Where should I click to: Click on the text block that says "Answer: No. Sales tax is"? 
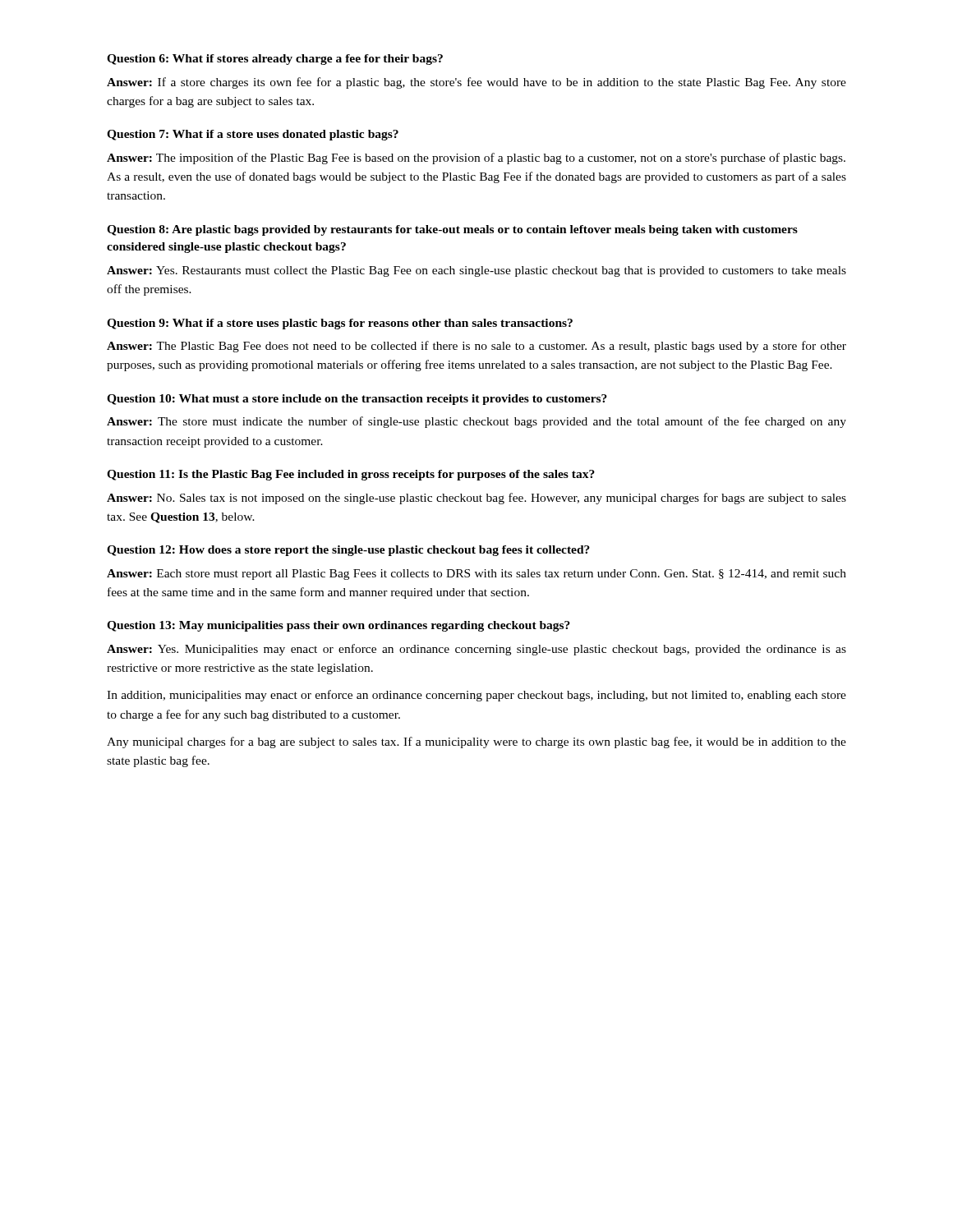(x=476, y=506)
